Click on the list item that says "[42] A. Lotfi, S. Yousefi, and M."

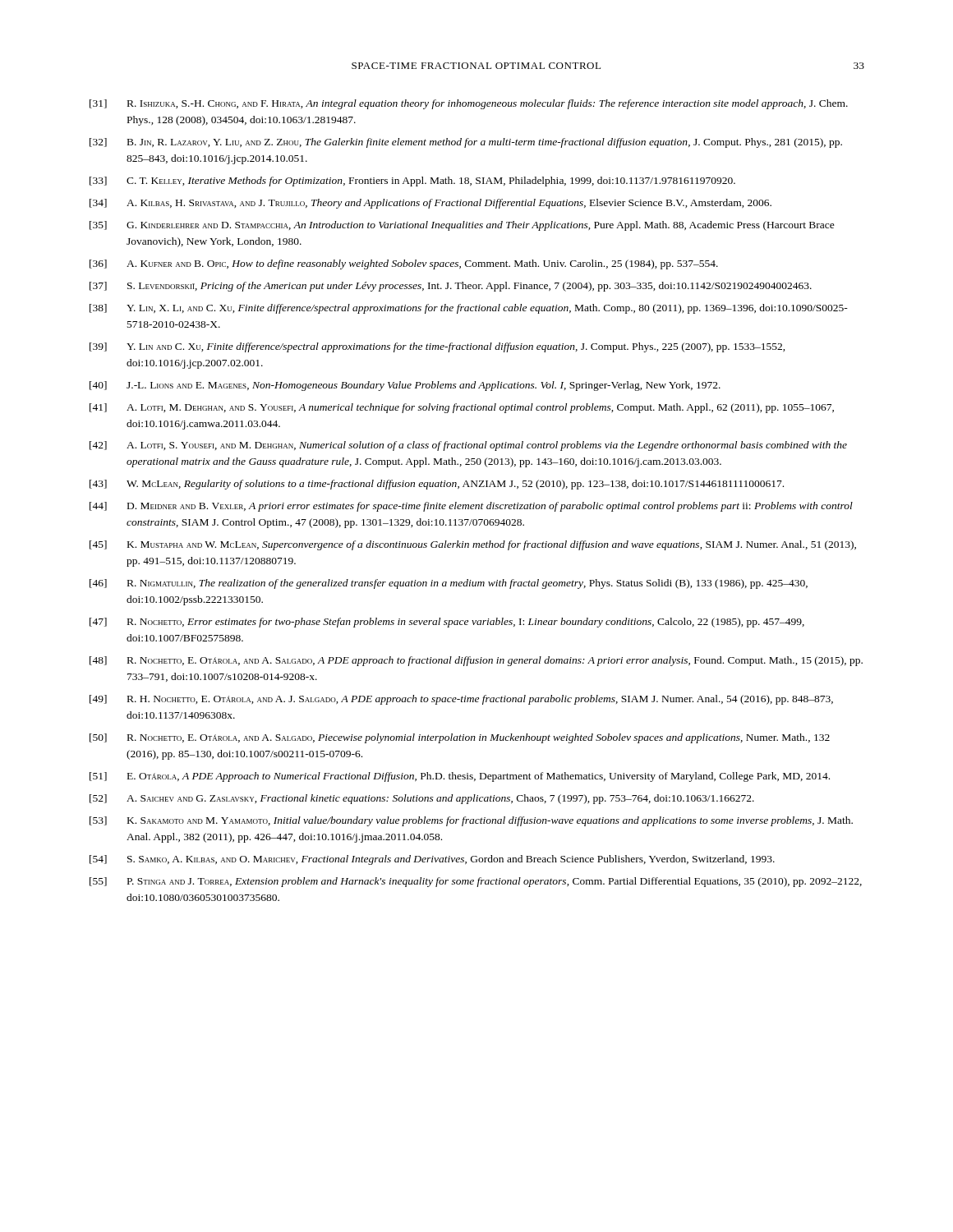pos(476,454)
